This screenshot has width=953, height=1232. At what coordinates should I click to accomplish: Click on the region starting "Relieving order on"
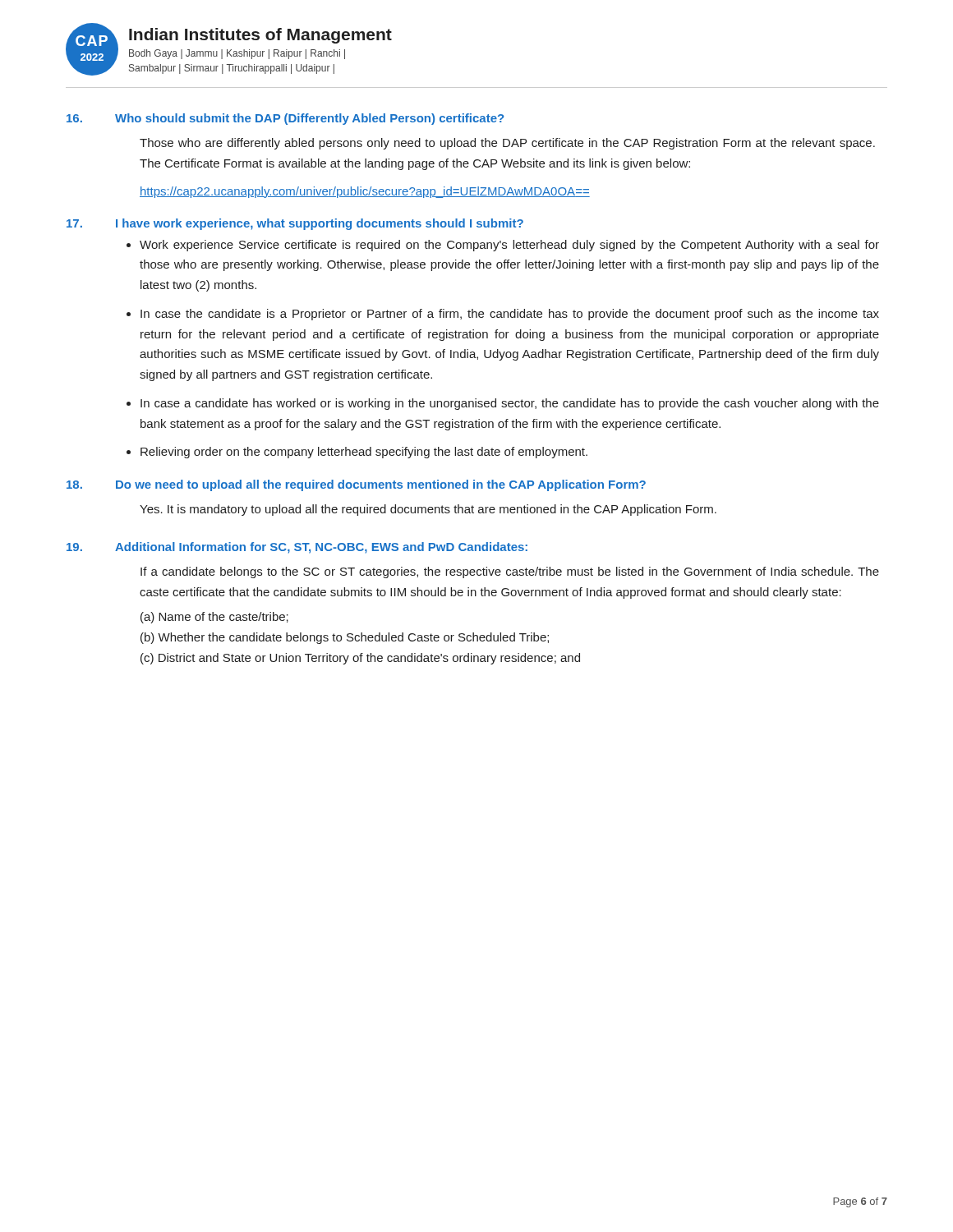[x=364, y=452]
